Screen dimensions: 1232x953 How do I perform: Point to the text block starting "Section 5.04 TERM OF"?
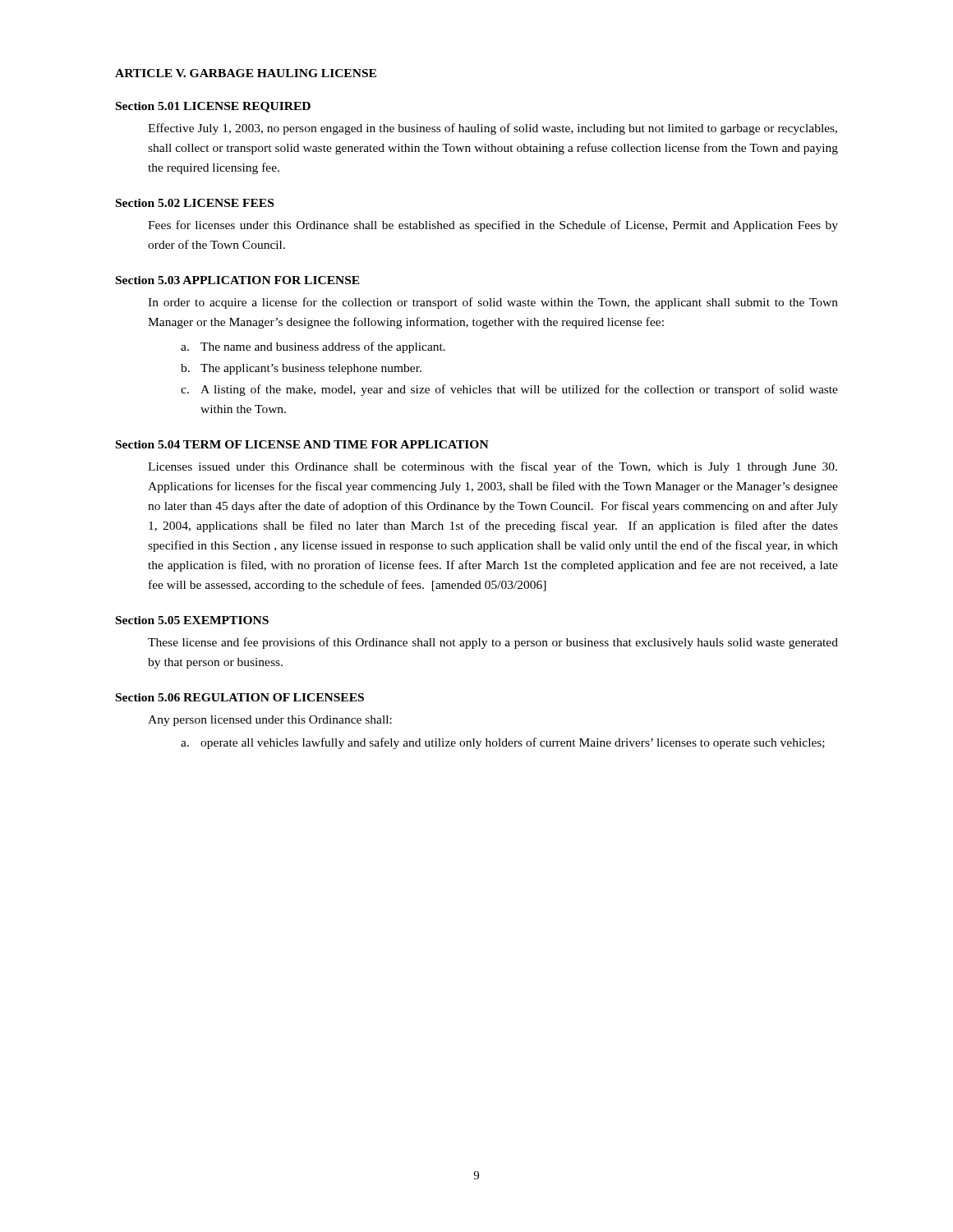302,444
